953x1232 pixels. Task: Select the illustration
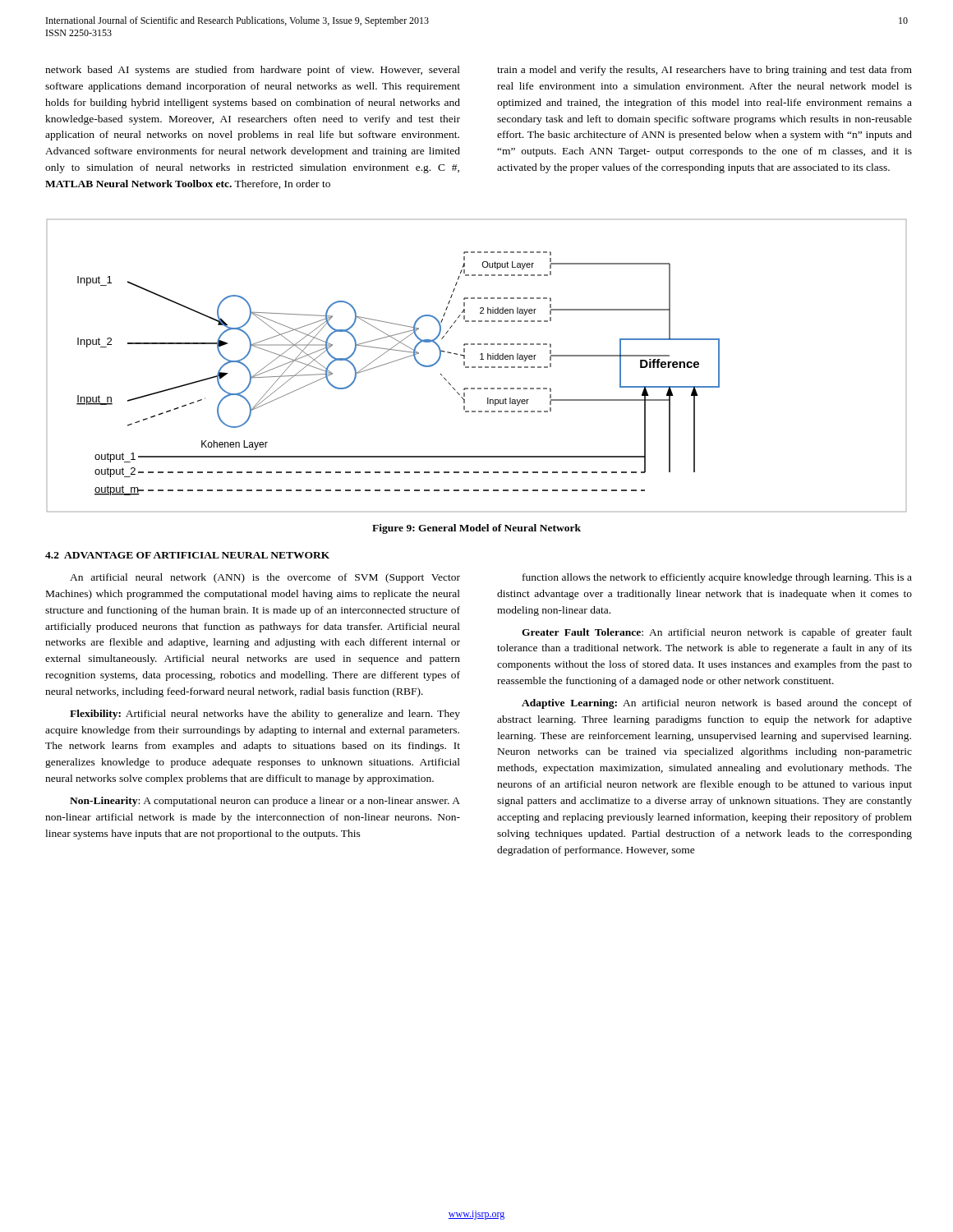coord(476,370)
